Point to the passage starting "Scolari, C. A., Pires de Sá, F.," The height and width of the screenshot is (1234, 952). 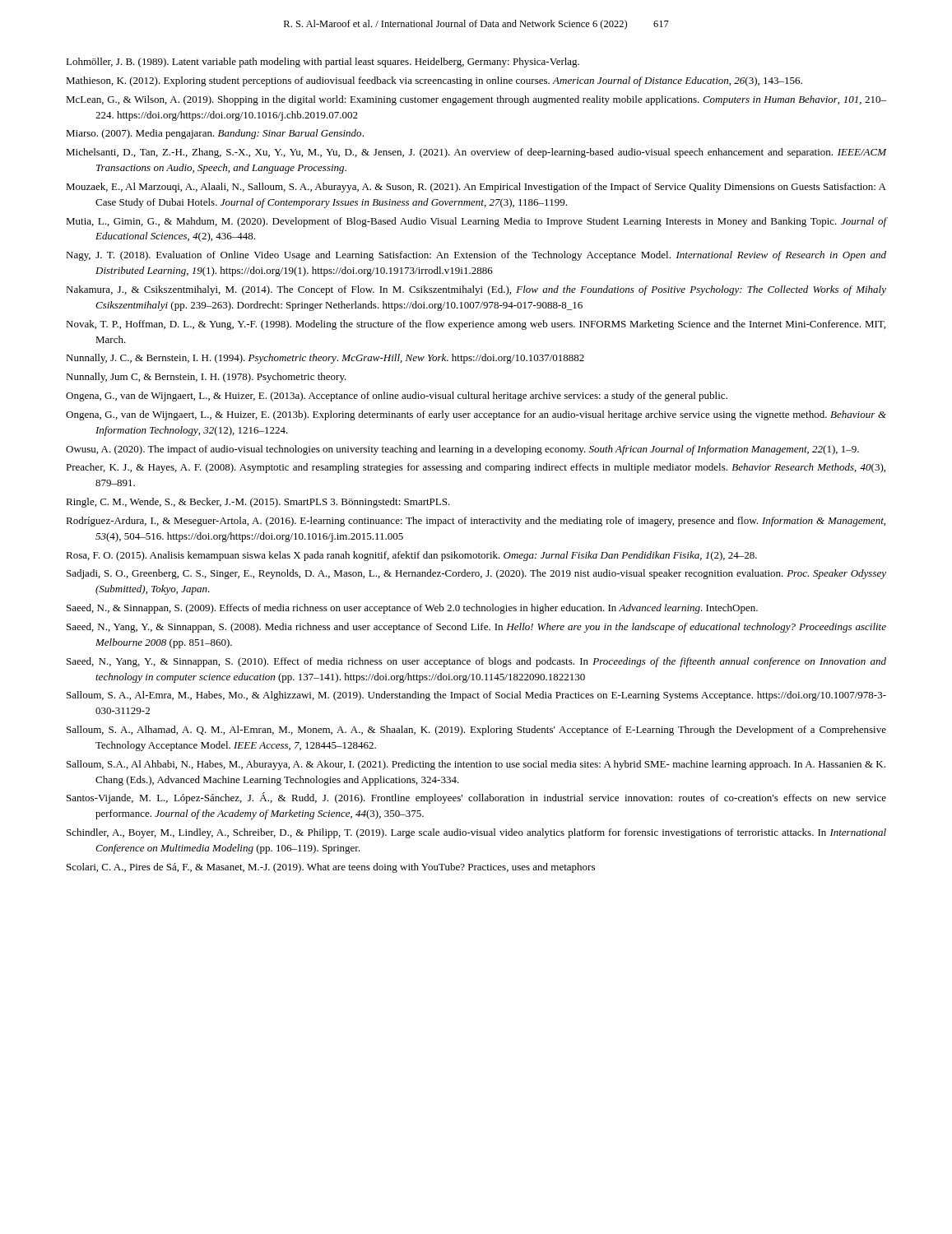pyautogui.click(x=331, y=867)
